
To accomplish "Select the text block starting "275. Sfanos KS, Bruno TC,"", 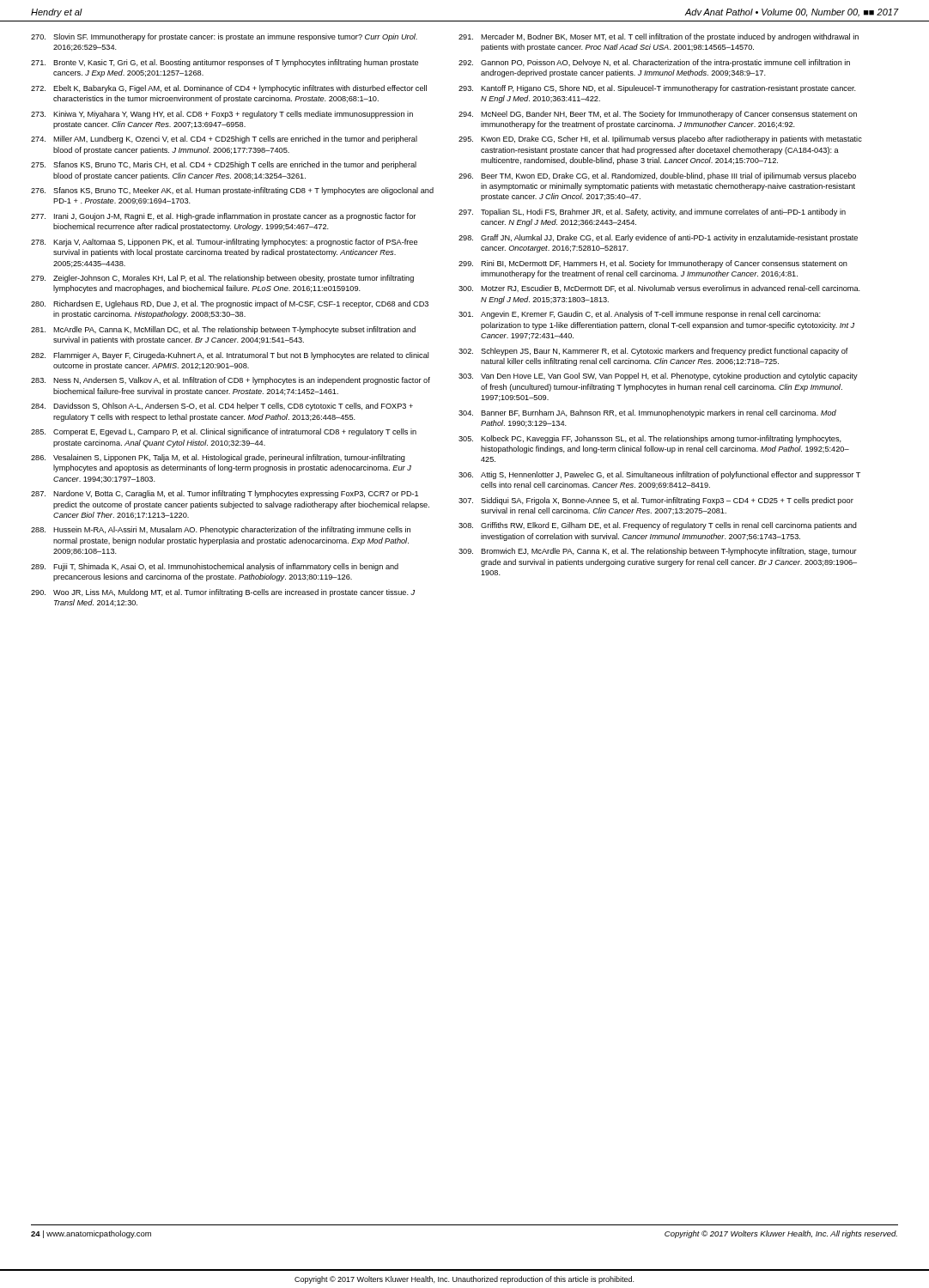I will [x=233, y=171].
